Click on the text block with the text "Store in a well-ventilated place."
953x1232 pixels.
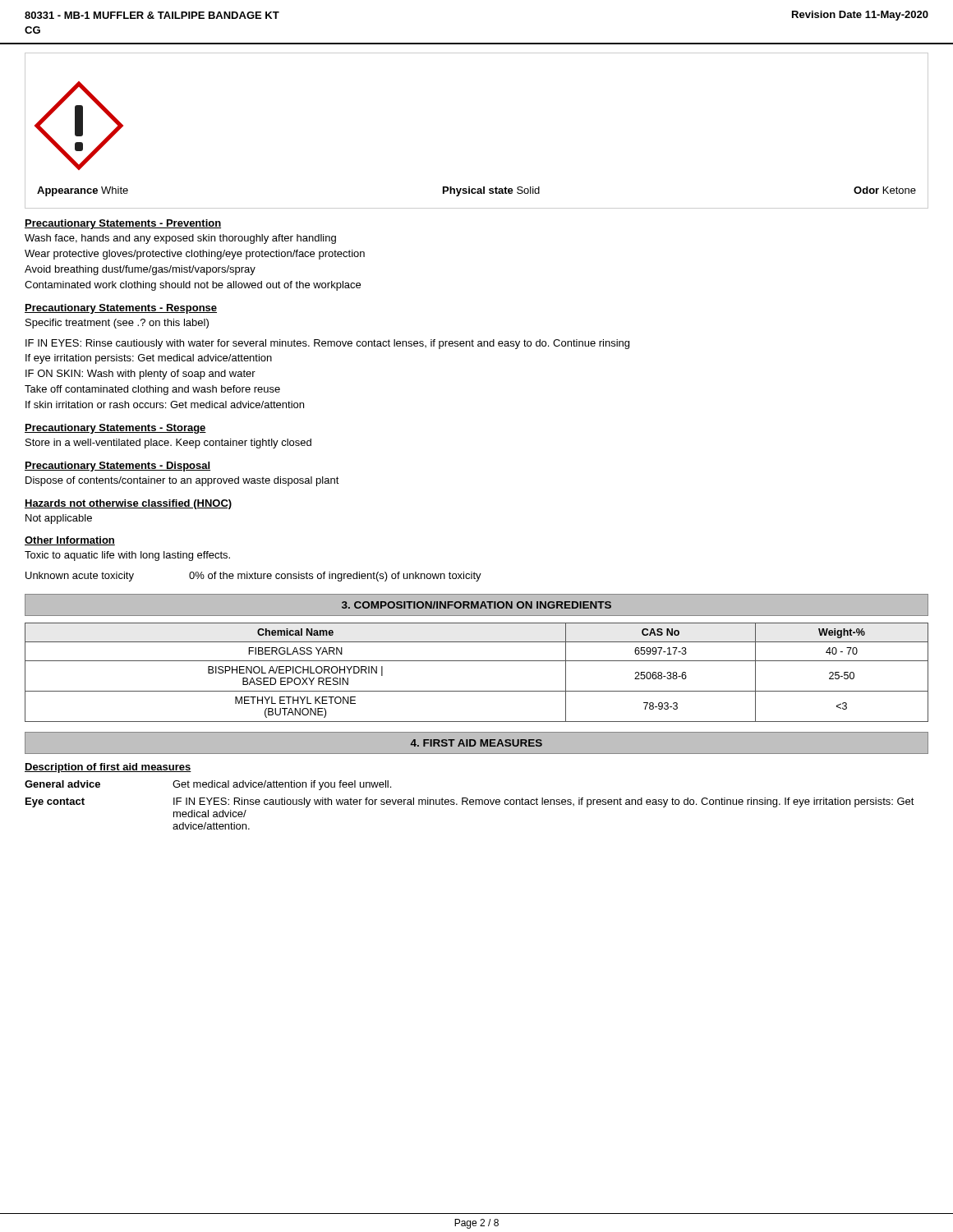click(x=168, y=444)
